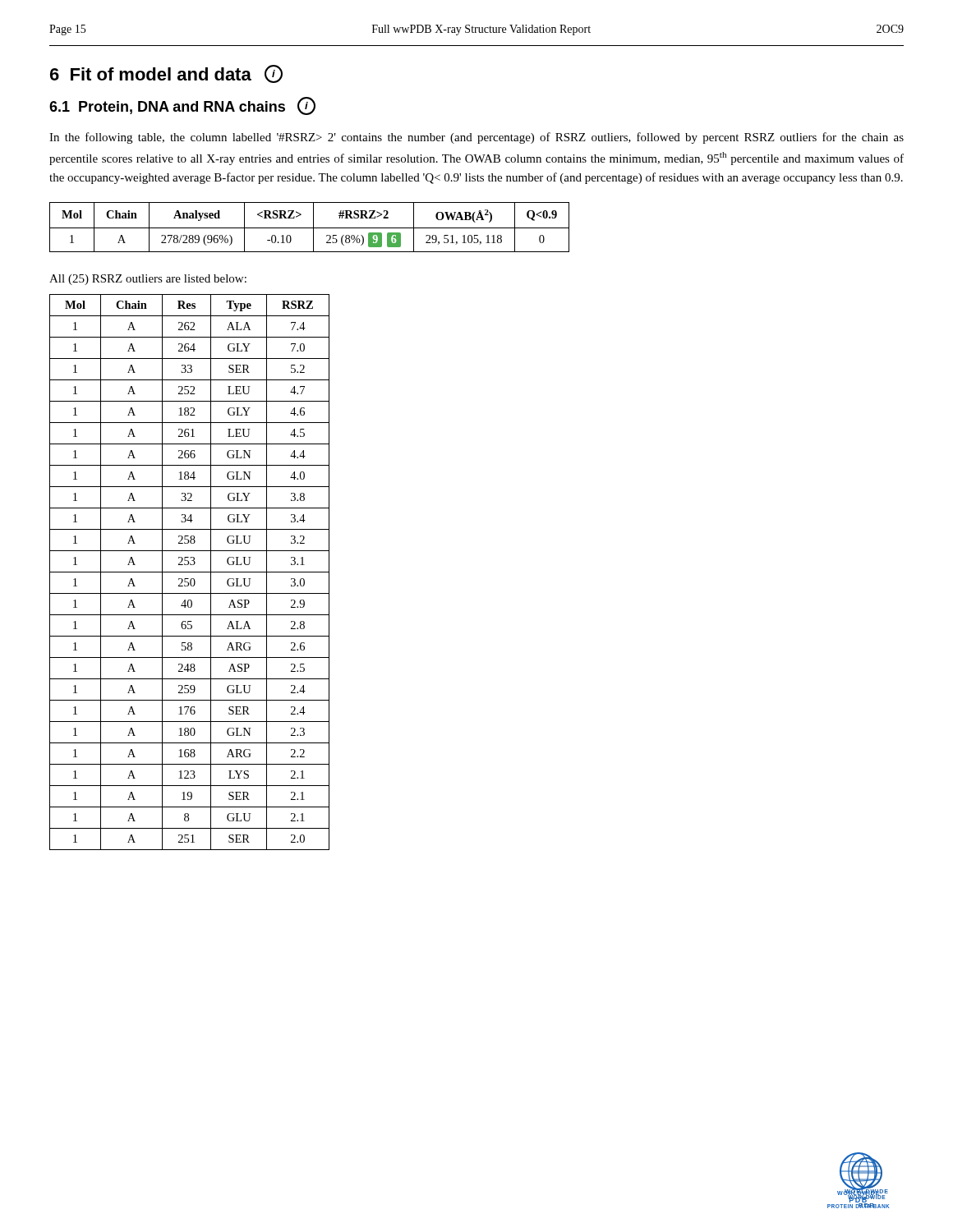Find the text block with the text "In the following table,"
This screenshot has height=1232, width=953.
pyautogui.click(x=476, y=157)
